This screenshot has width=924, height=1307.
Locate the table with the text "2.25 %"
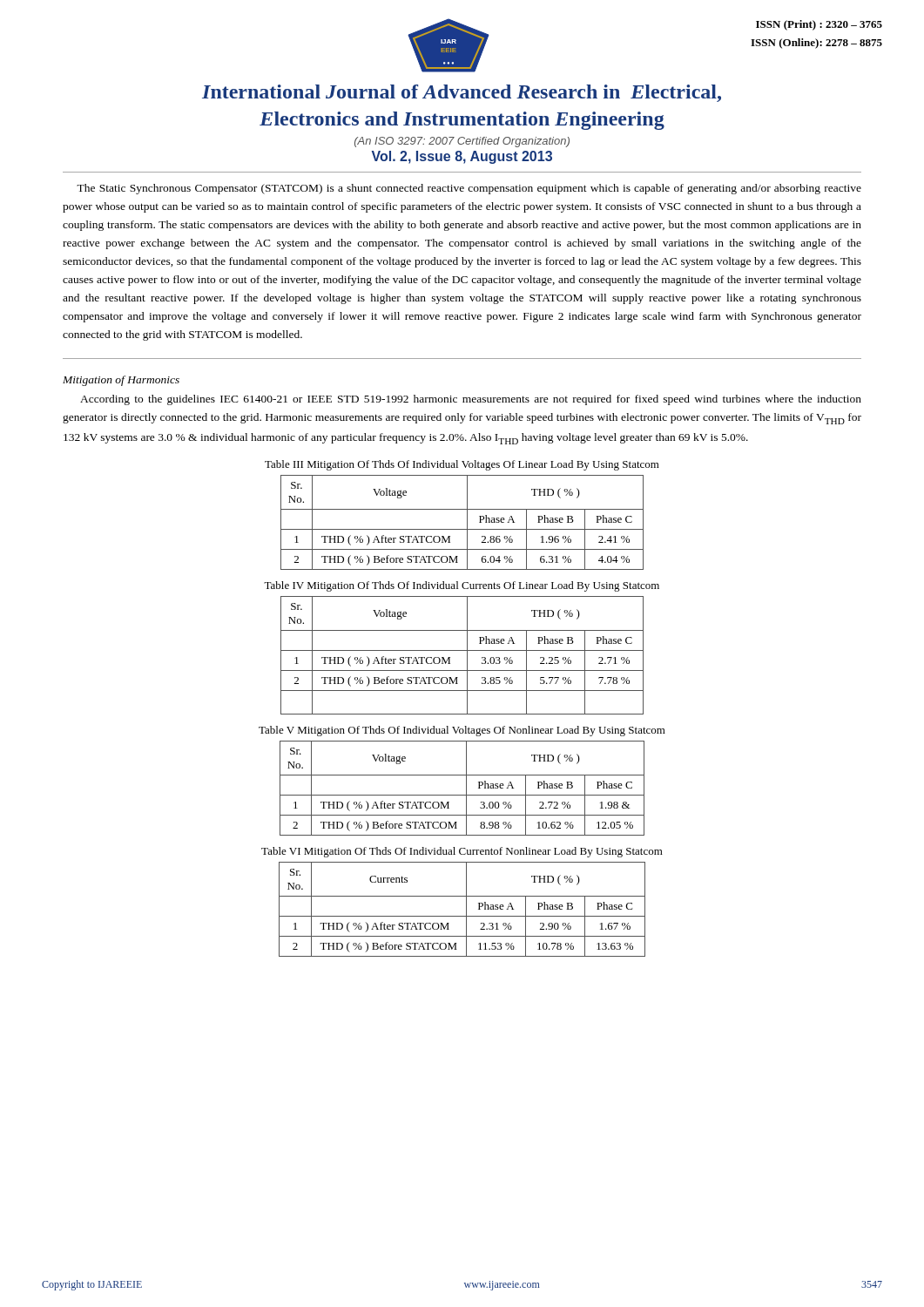pyautogui.click(x=462, y=655)
